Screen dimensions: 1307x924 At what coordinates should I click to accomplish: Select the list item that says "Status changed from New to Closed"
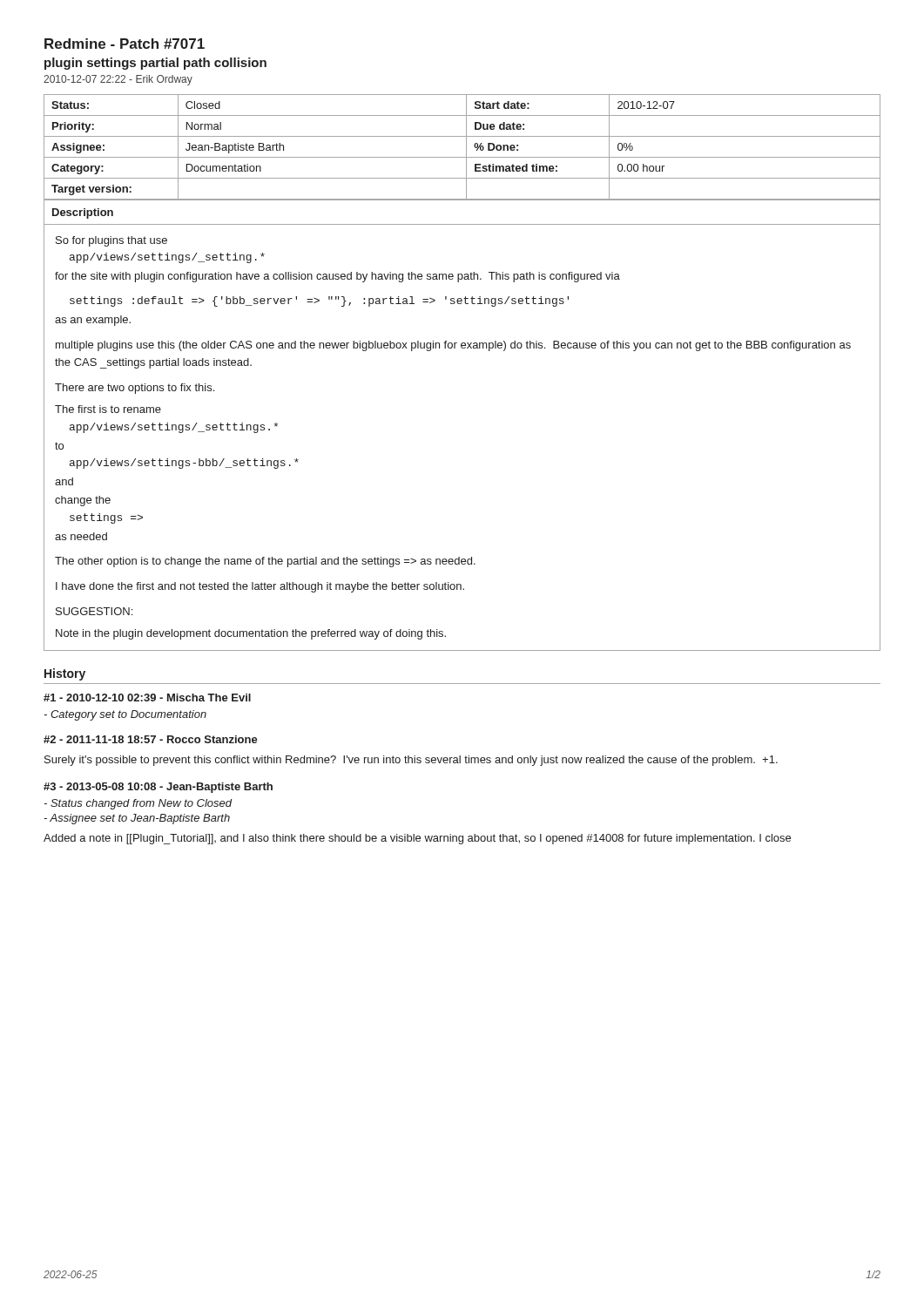138,803
